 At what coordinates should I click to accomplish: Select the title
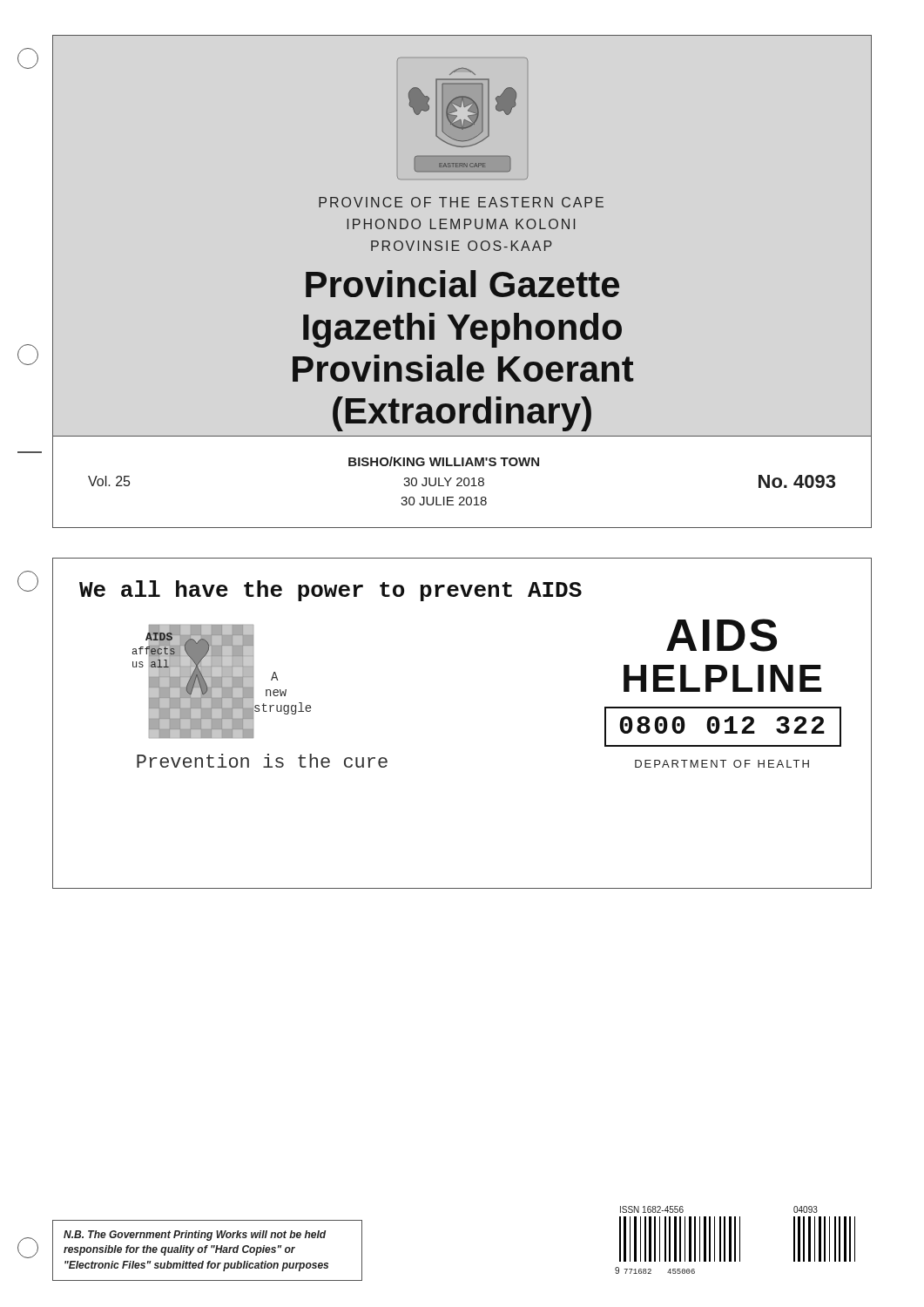tap(462, 243)
